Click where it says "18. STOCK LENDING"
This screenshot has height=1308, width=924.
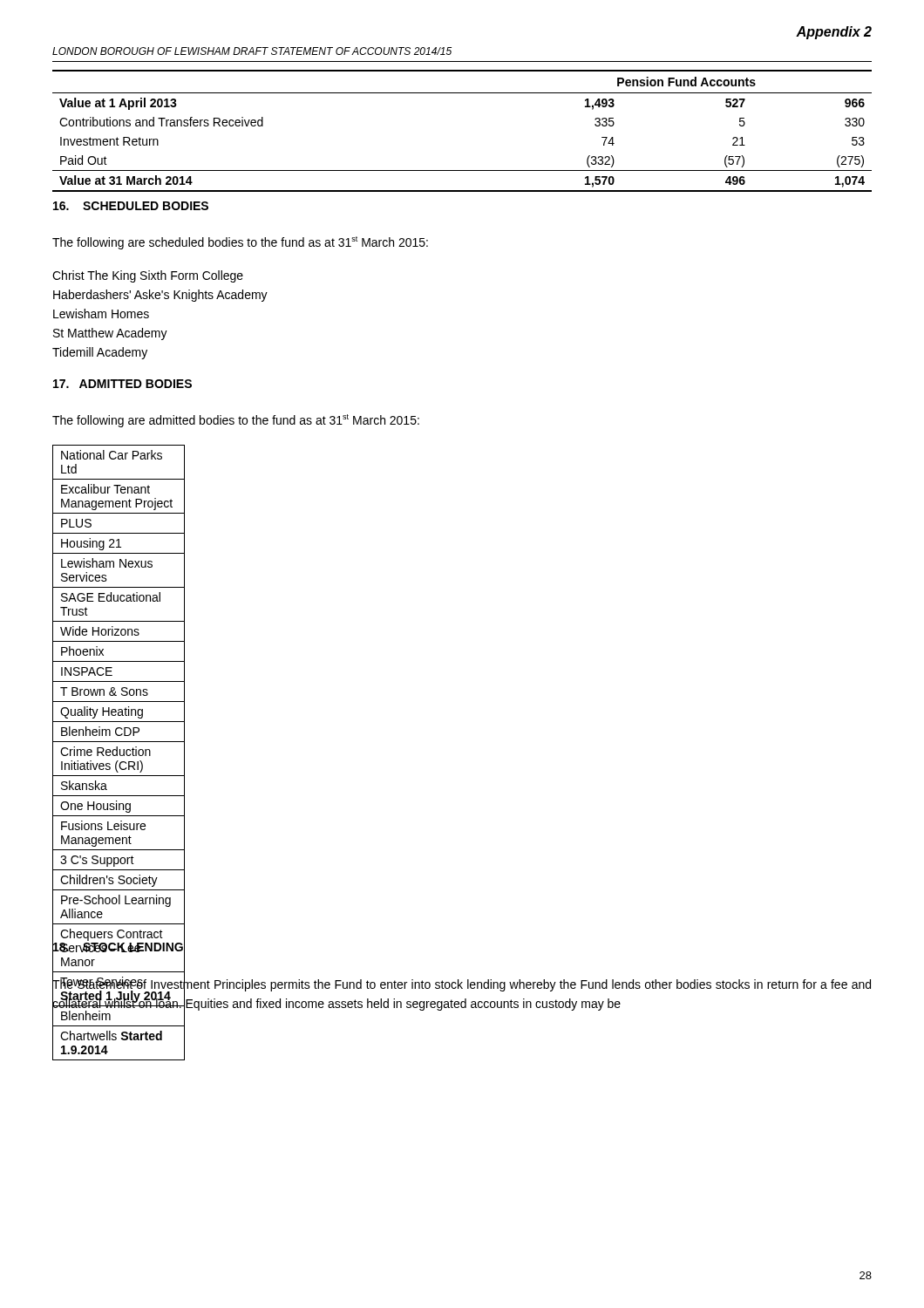118,947
